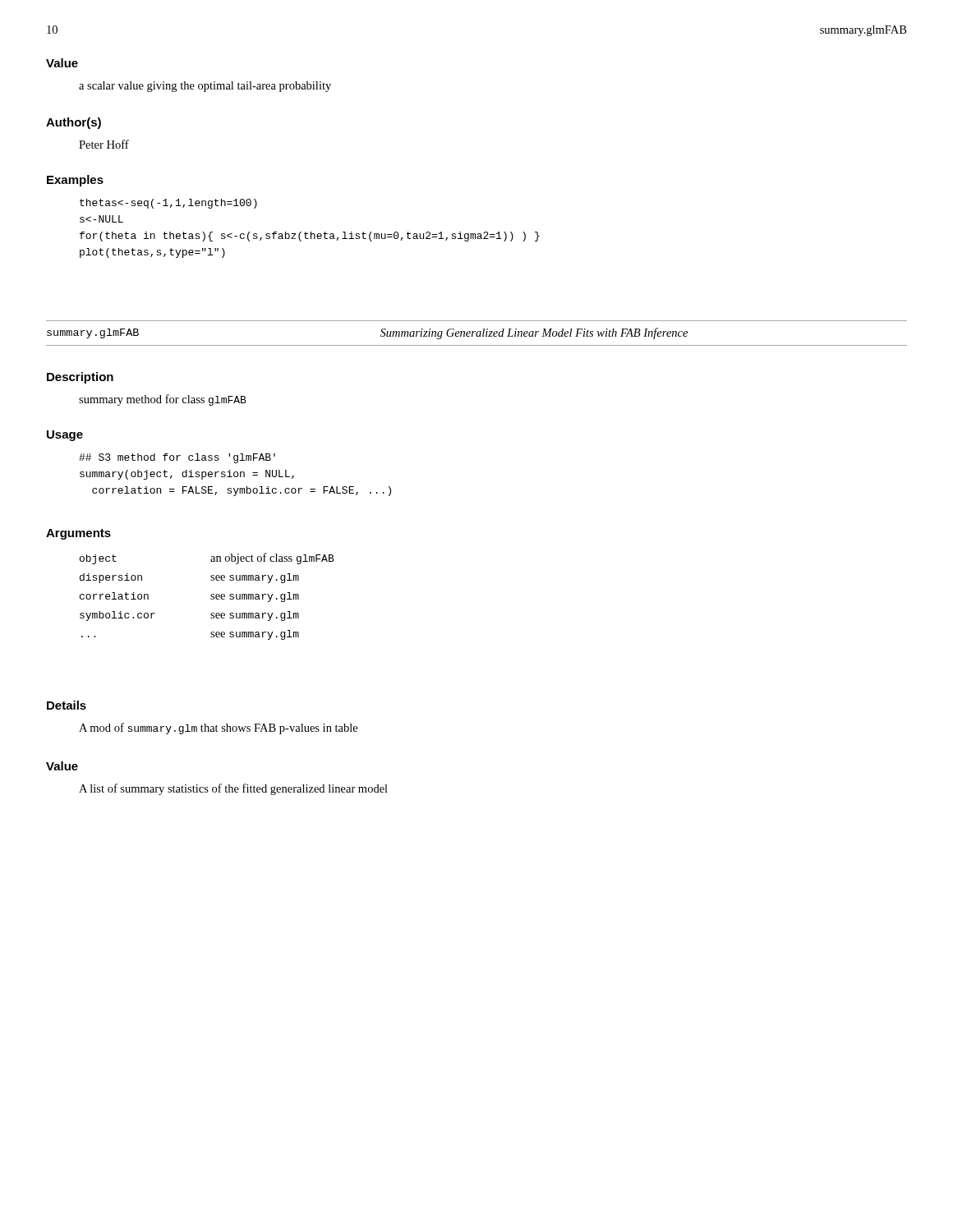Navigate to the region starting "A list of summary statistics"
The height and width of the screenshot is (1232, 953).
(x=233, y=788)
